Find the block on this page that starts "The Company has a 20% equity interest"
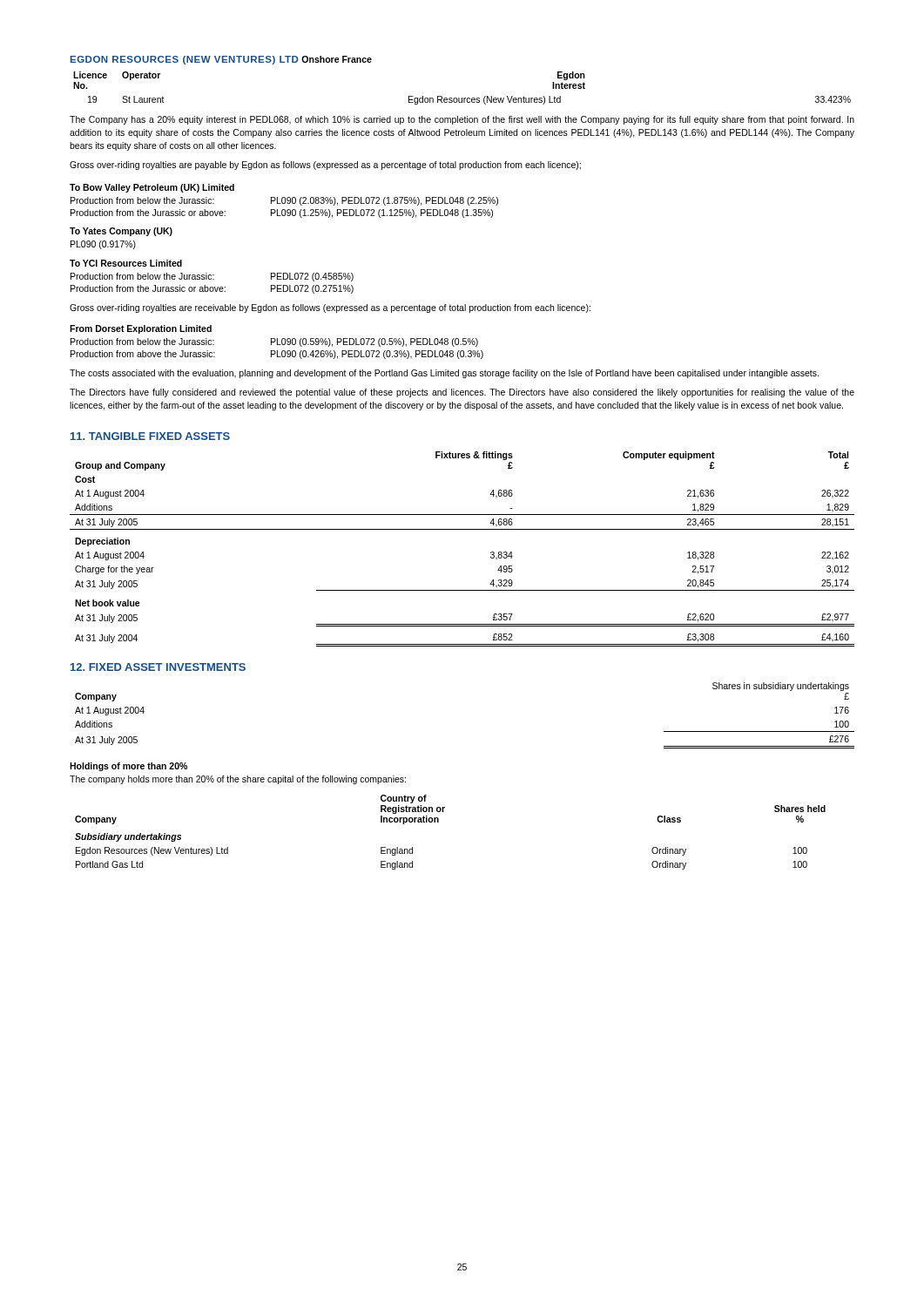This screenshot has width=924, height=1307. click(x=462, y=133)
